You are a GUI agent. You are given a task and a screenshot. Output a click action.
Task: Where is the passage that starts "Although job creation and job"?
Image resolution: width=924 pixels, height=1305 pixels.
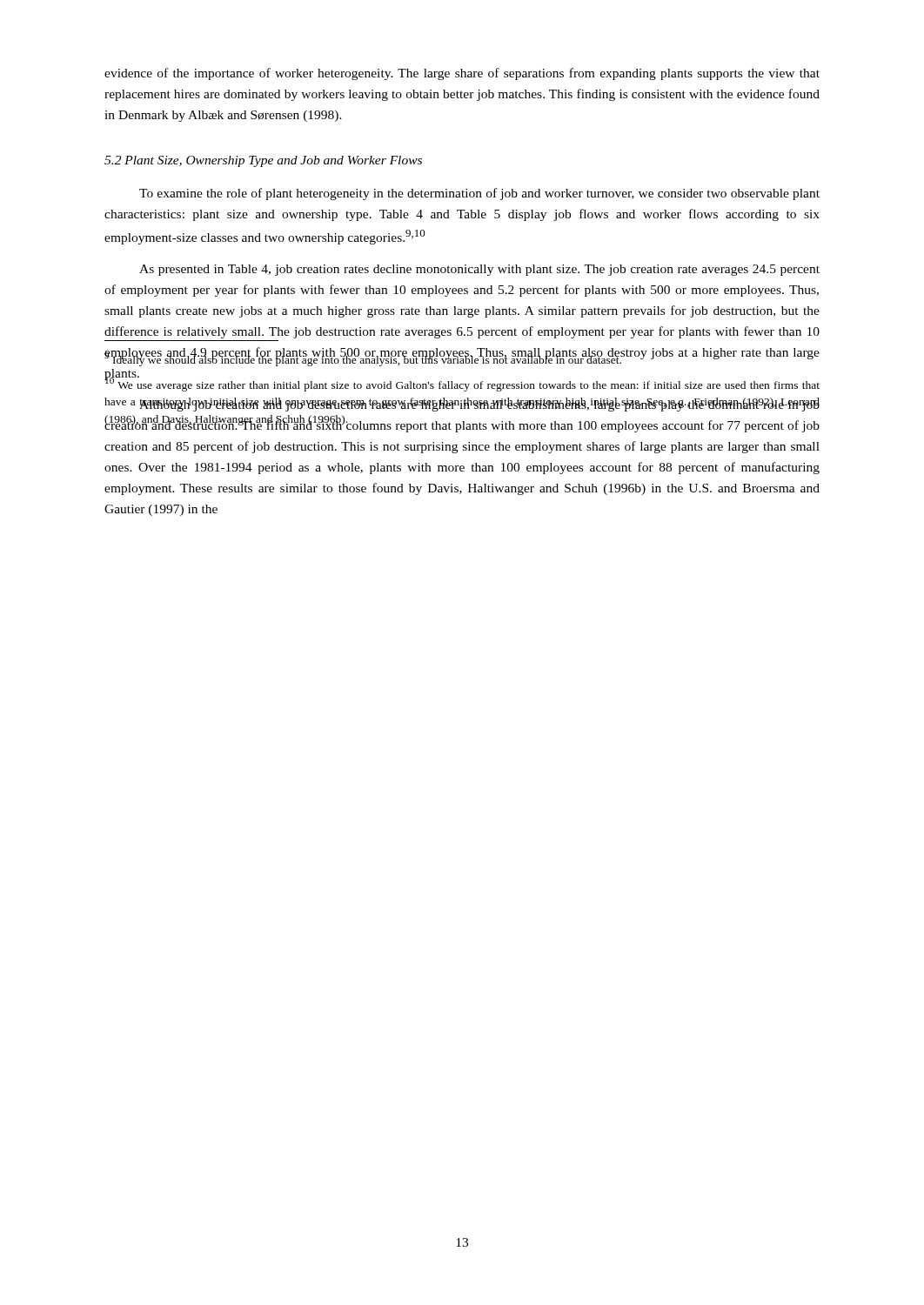[x=462, y=457]
